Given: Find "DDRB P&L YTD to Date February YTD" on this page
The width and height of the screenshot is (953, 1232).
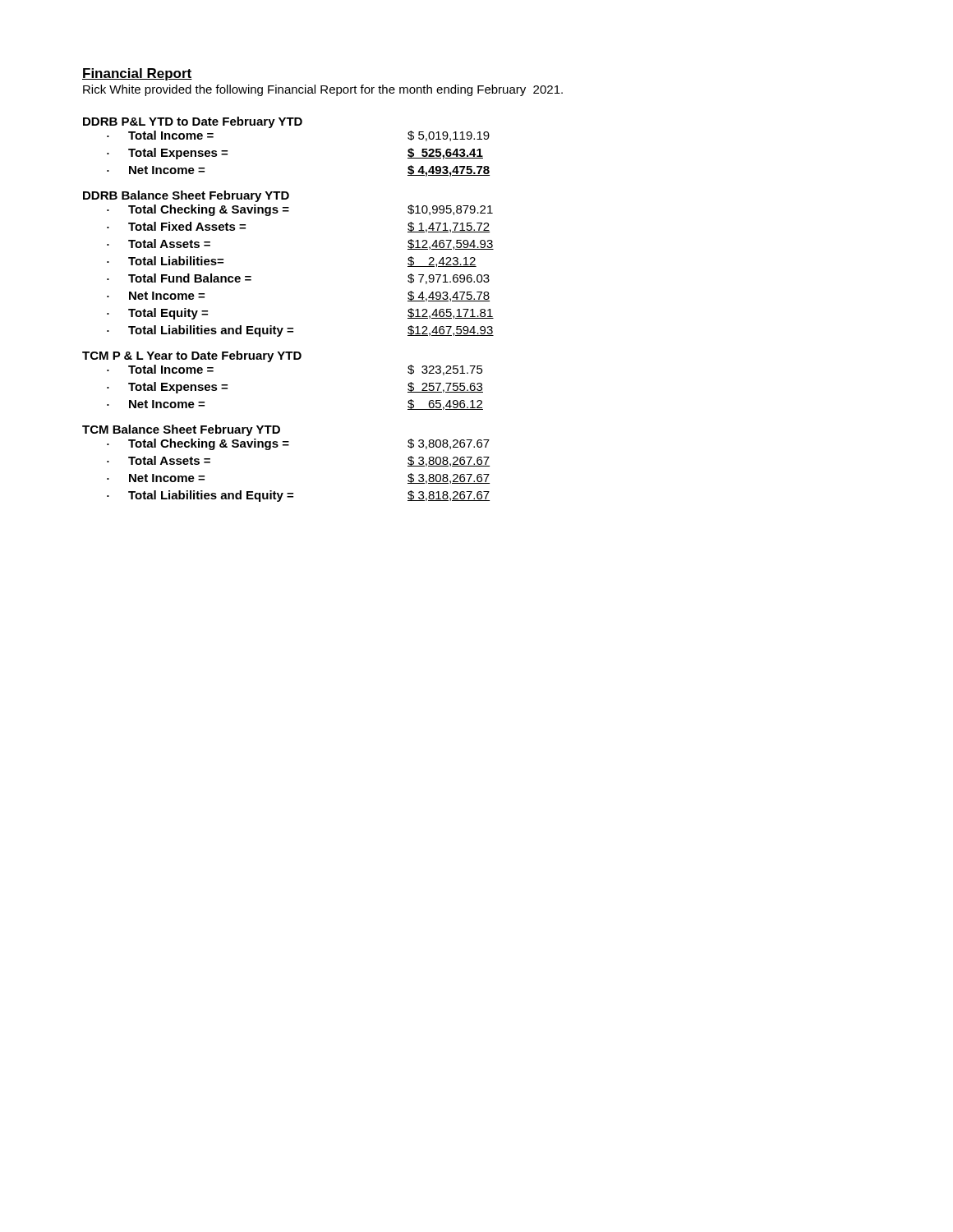Looking at the screenshot, I should (192, 121).
